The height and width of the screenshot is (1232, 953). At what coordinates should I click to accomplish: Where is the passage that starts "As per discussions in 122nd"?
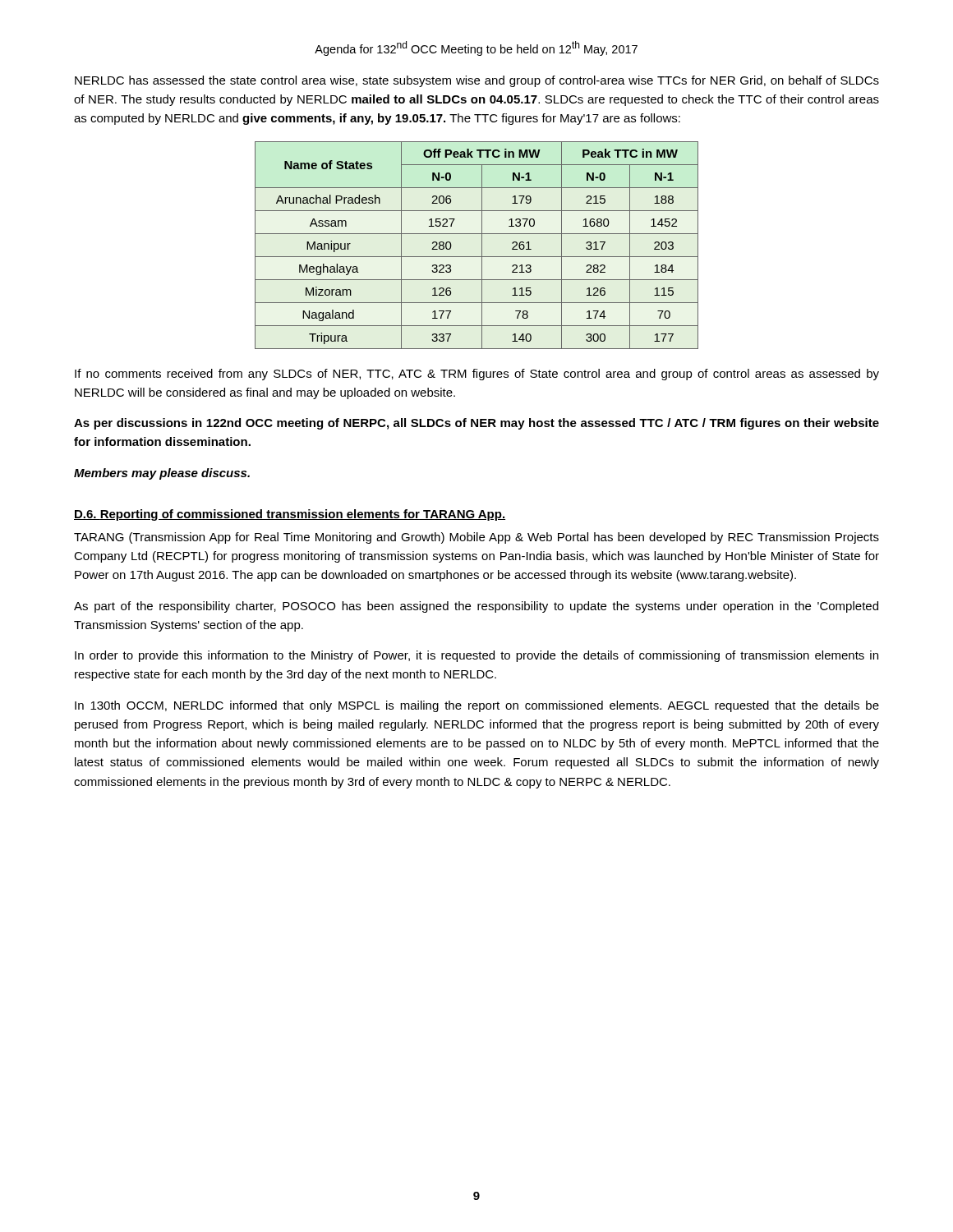tap(476, 432)
